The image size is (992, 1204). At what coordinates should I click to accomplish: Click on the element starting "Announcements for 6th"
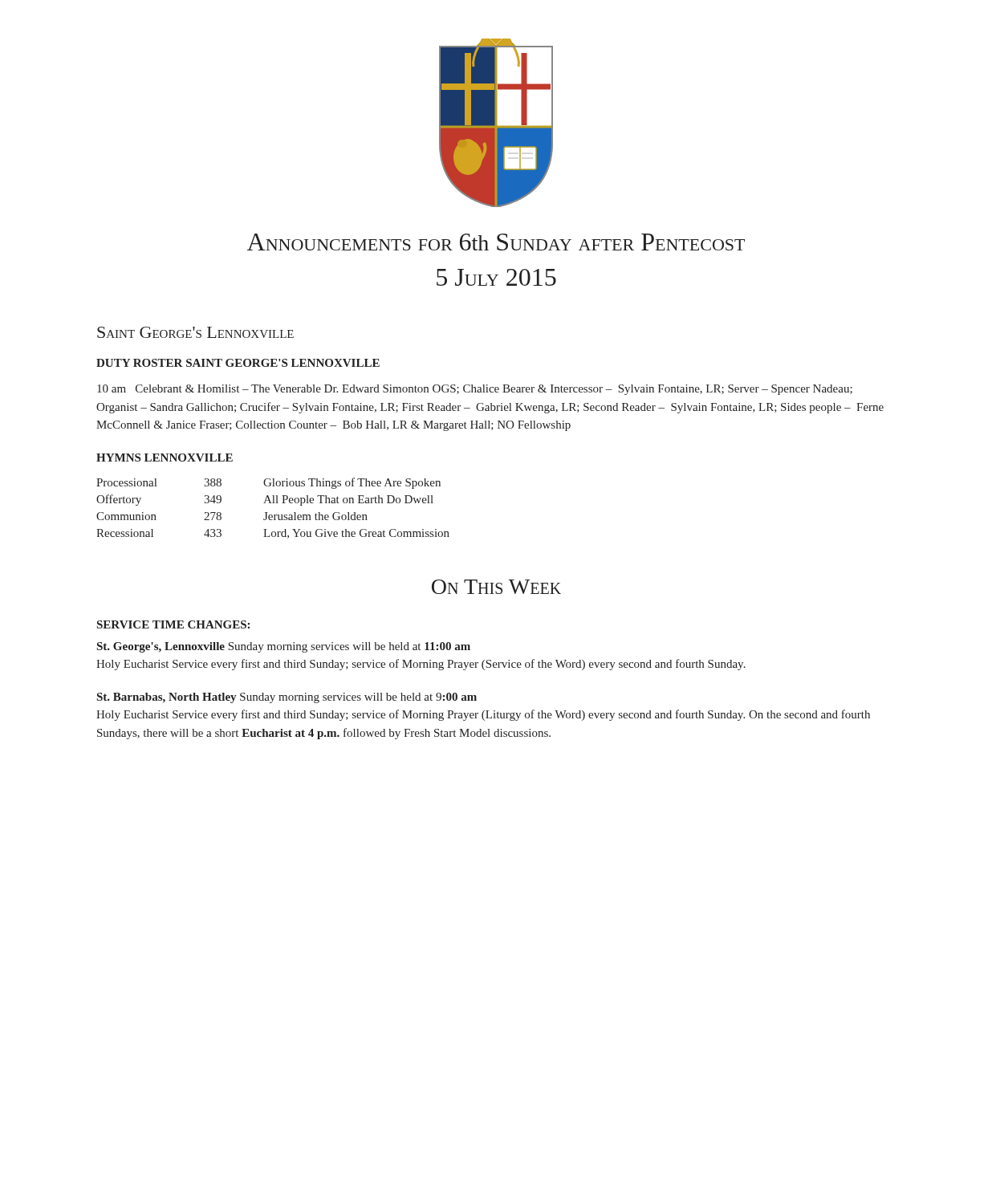[496, 260]
